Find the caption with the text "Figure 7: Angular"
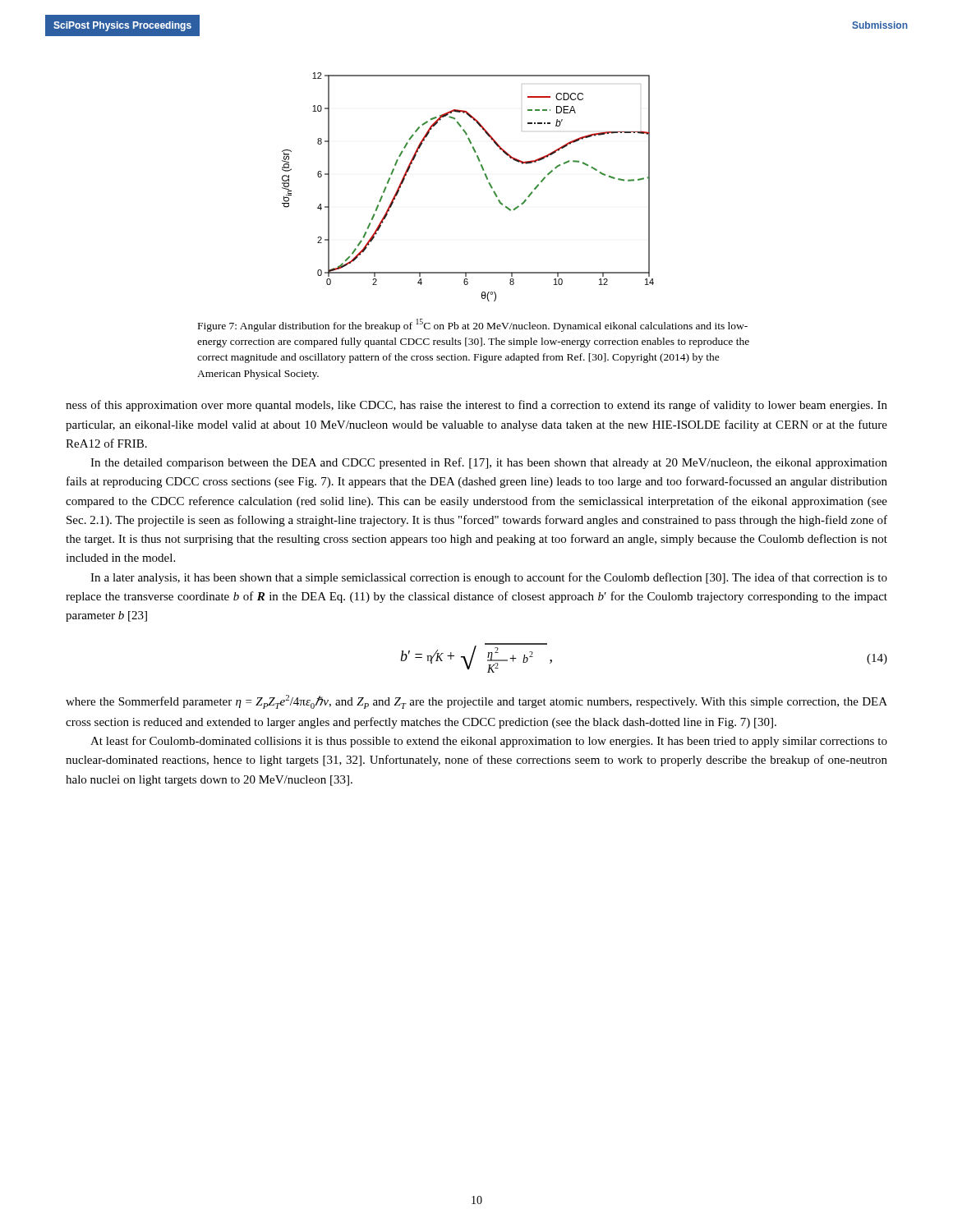 473,348
